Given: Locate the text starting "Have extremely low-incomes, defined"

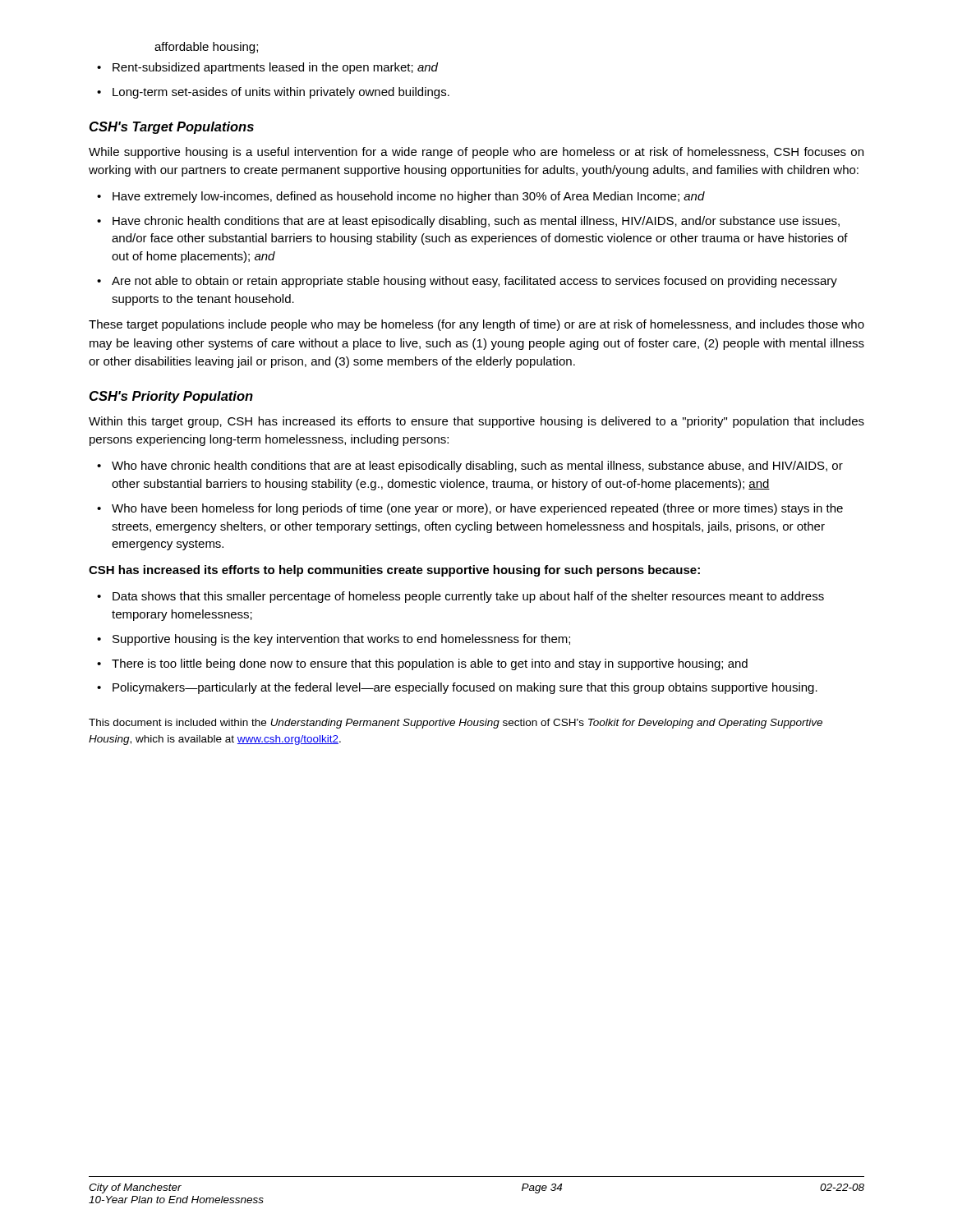Looking at the screenshot, I should point(476,196).
